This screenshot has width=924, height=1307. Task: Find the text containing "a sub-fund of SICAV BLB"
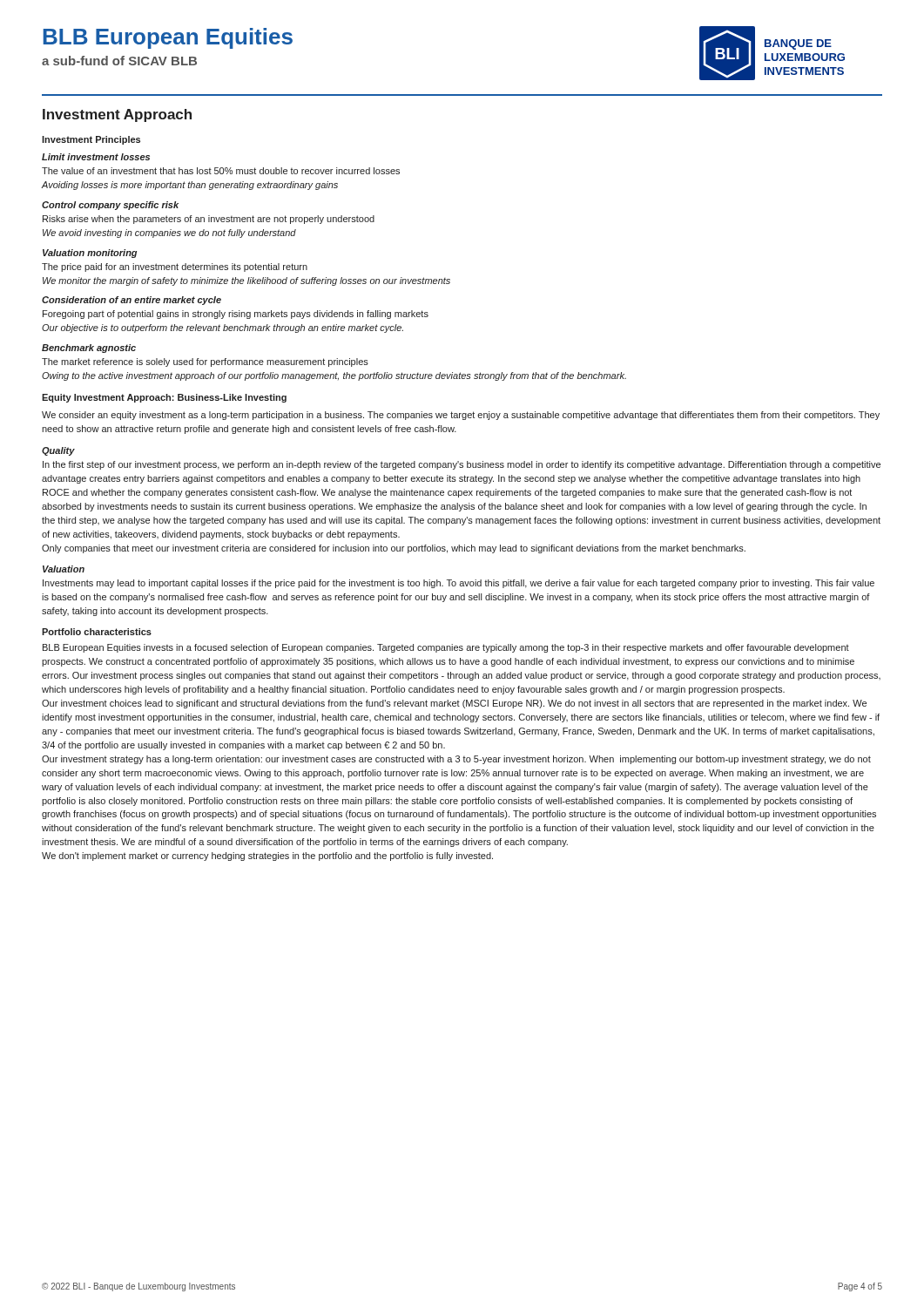click(120, 60)
